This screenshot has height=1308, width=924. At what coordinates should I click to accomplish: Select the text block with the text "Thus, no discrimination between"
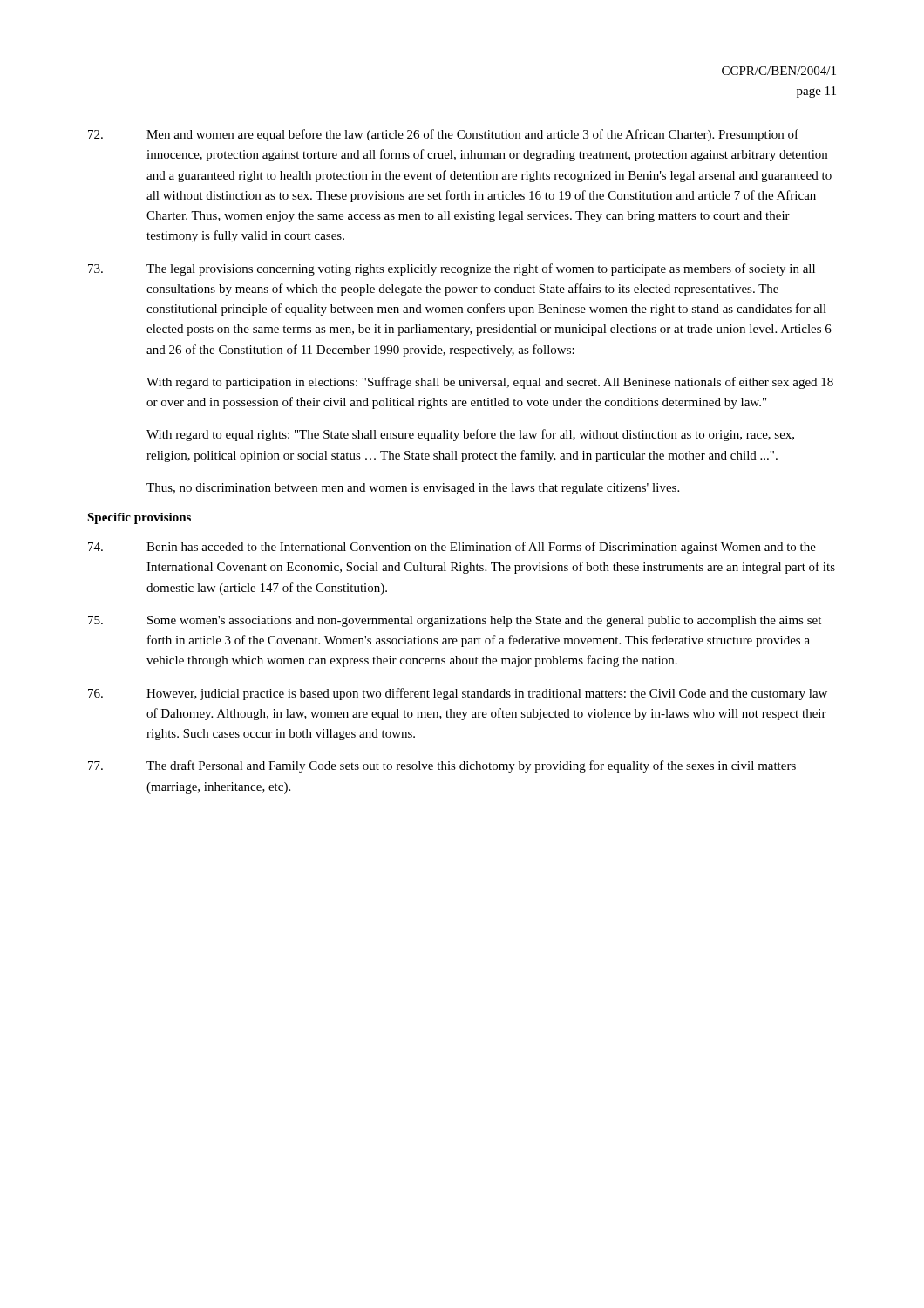413,487
